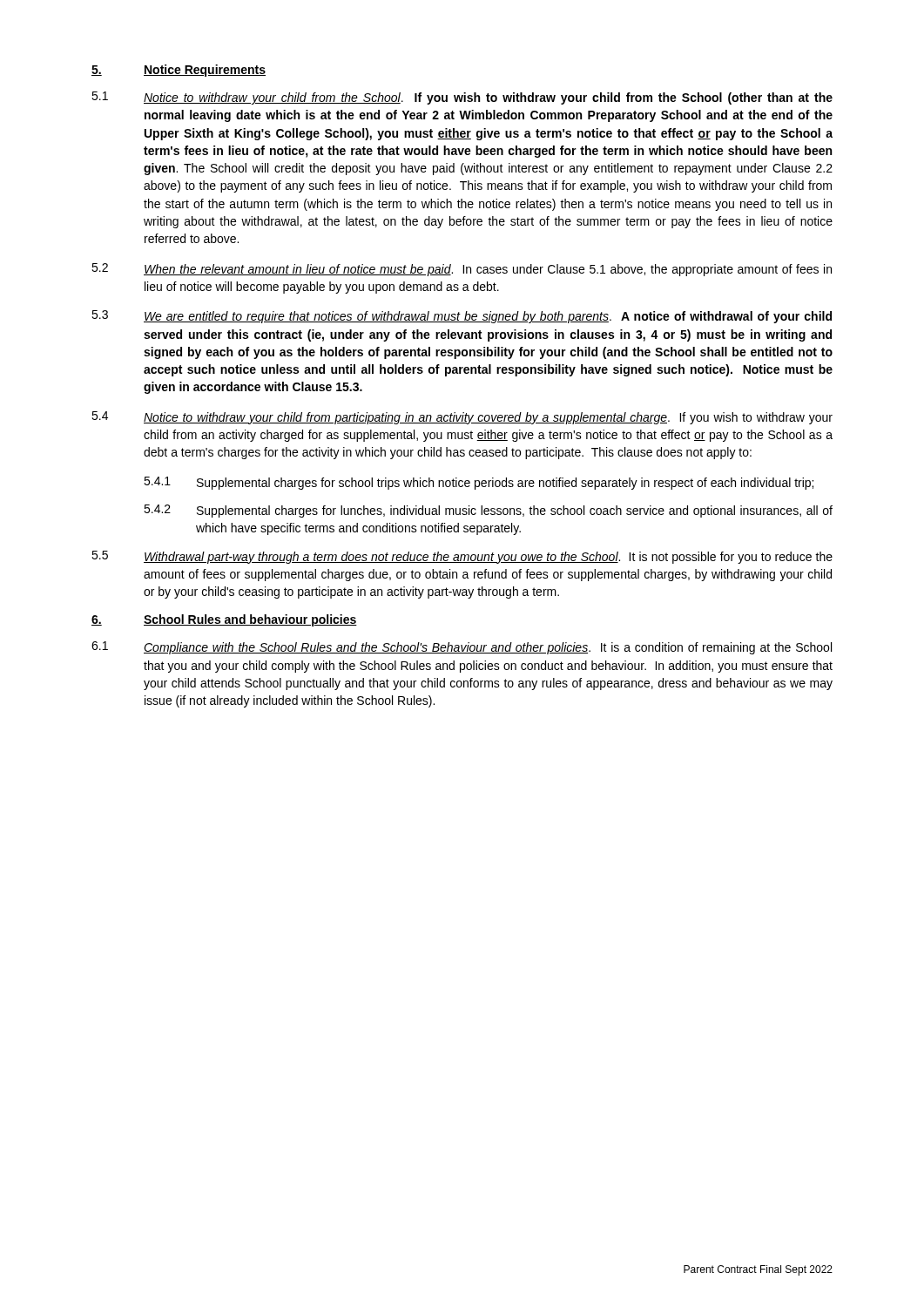Locate the list item that reads "5.4 Notice to"
This screenshot has width=924, height=1307.
462,435
